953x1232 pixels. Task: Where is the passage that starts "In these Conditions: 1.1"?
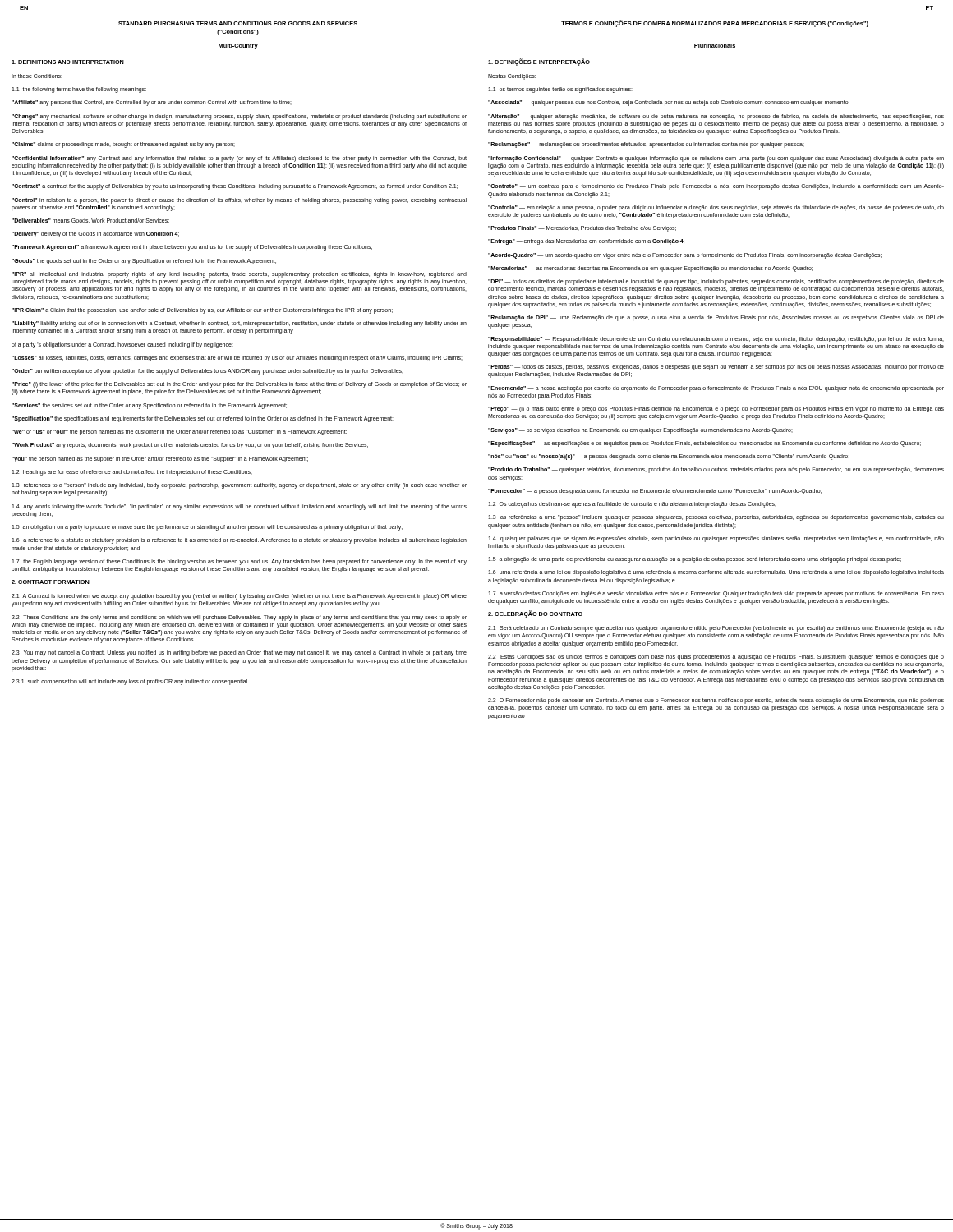pos(239,322)
